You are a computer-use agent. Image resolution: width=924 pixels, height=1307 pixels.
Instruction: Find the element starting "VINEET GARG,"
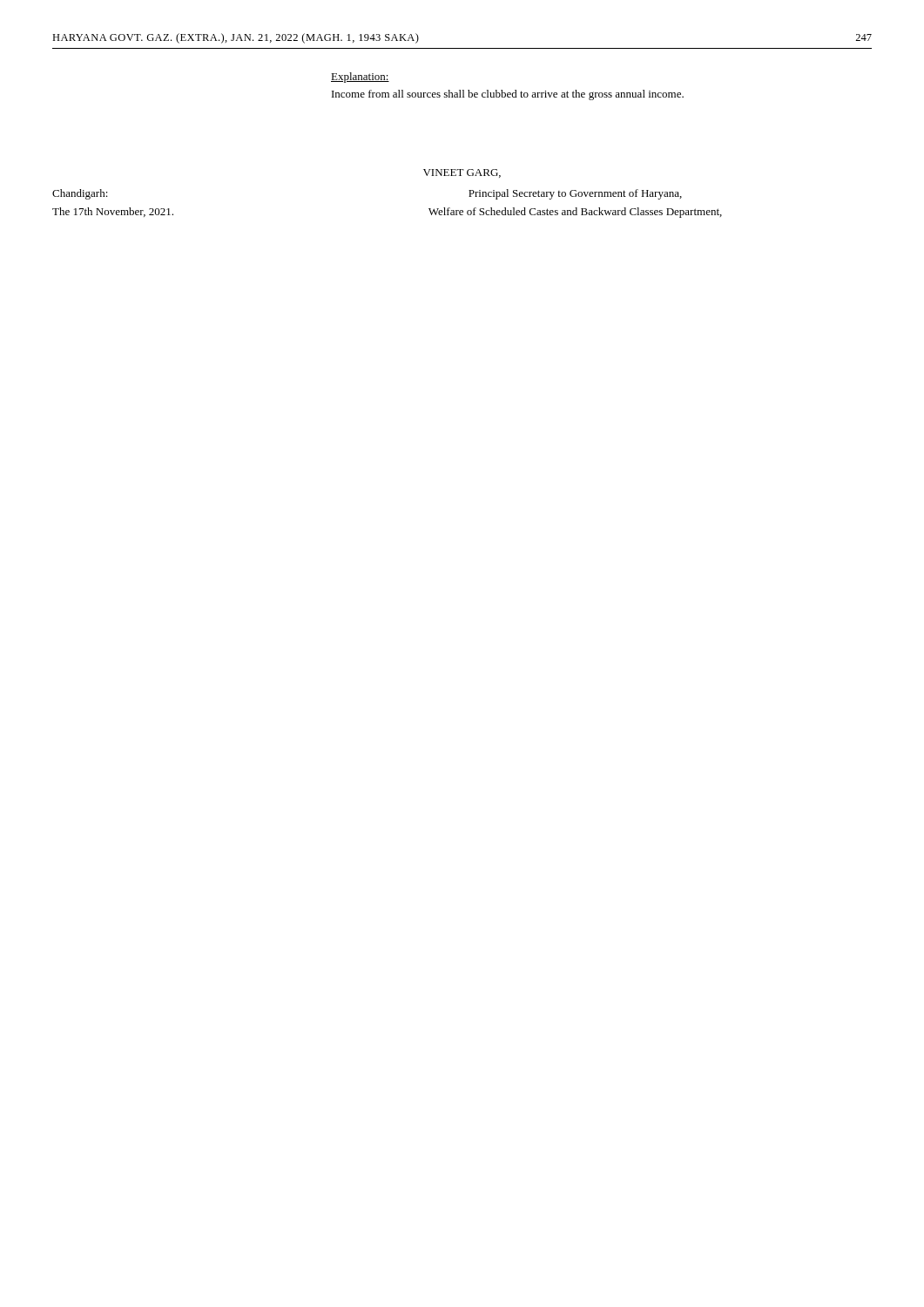point(462,172)
